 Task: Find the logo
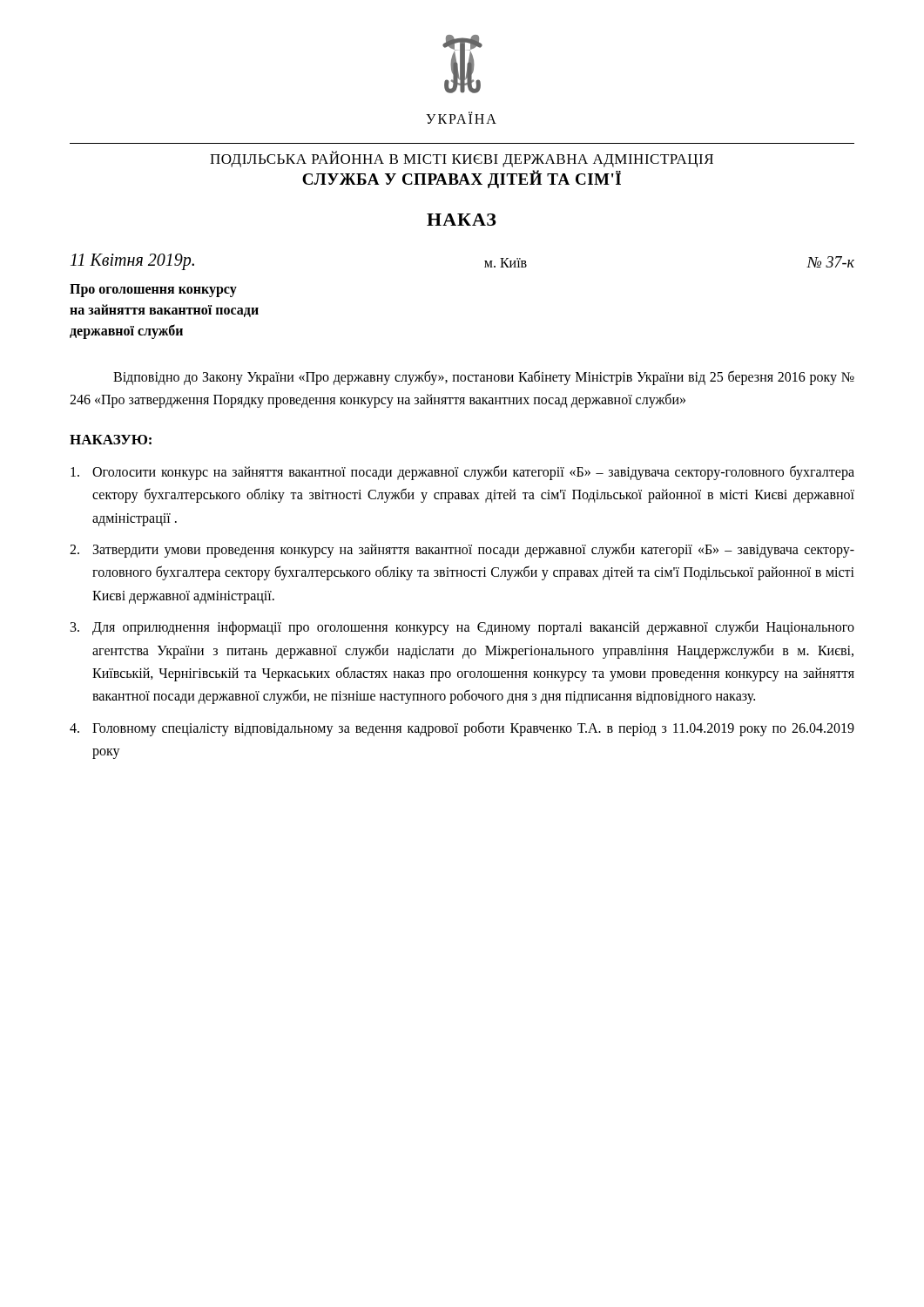462,67
